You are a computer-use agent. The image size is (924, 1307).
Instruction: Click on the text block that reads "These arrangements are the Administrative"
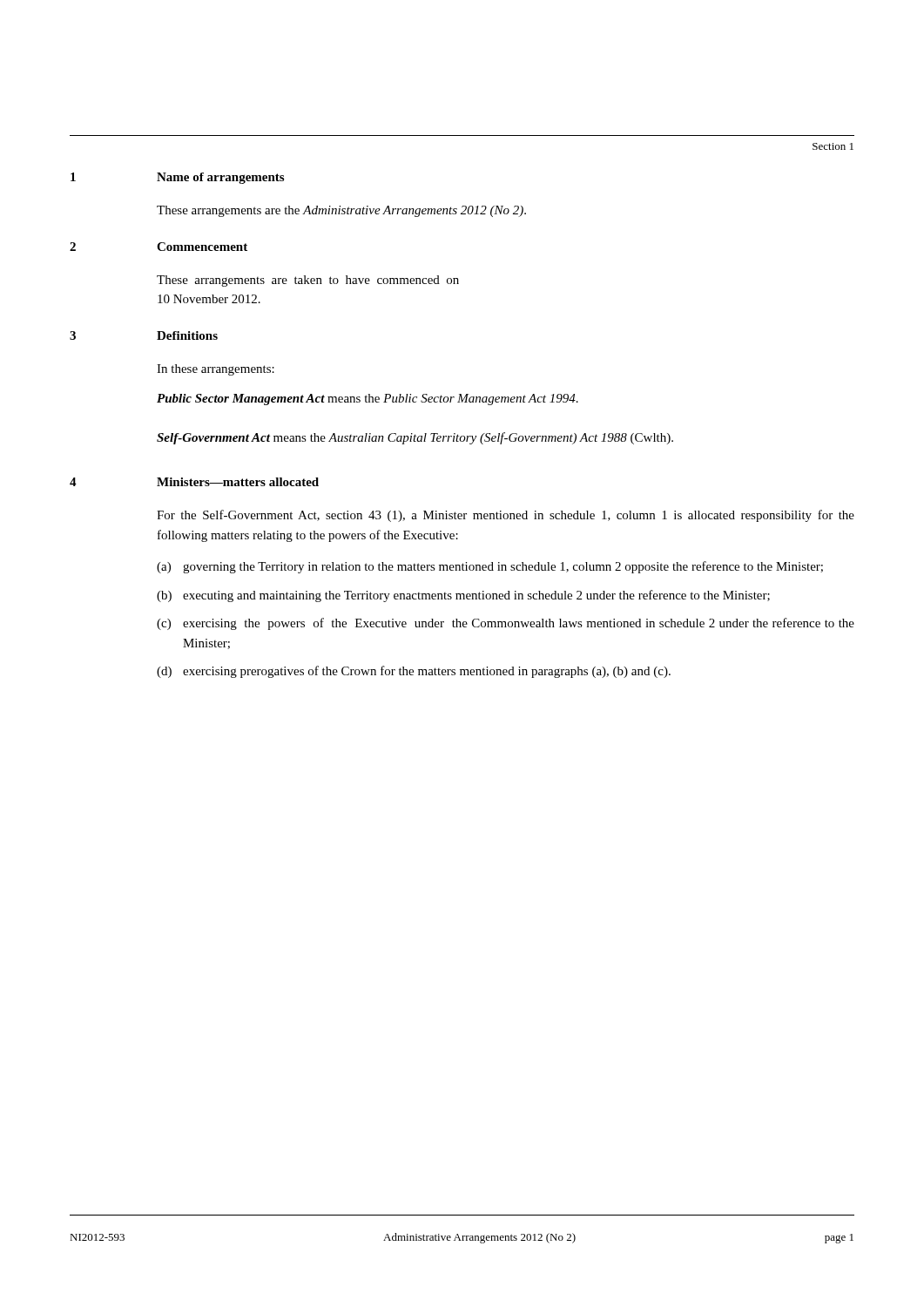point(506,210)
